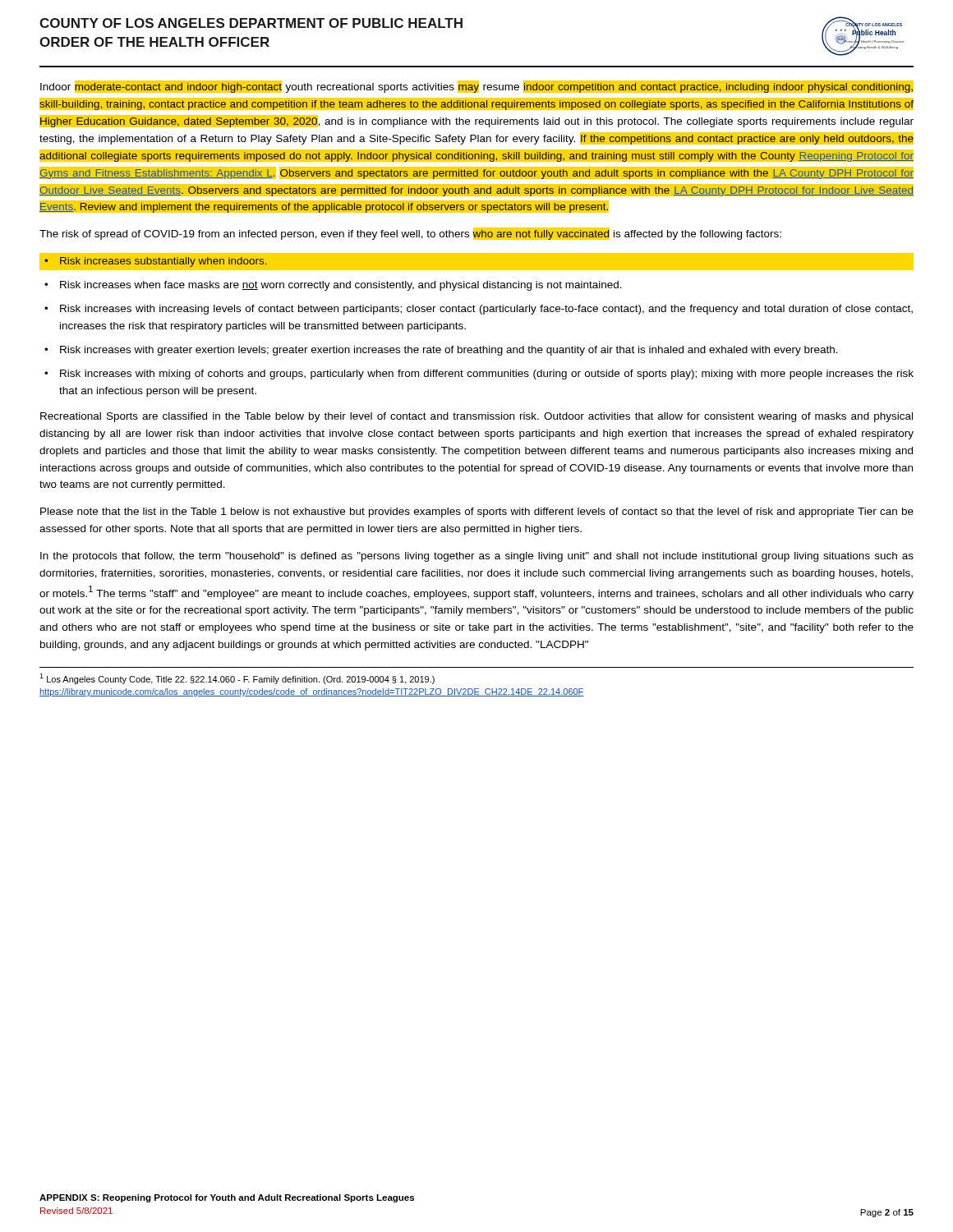Find the block on this page that starts "Indoor moderate-contact and indoor high-contact youth recreational sports"
This screenshot has width=953, height=1232.
click(x=476, y=147)
